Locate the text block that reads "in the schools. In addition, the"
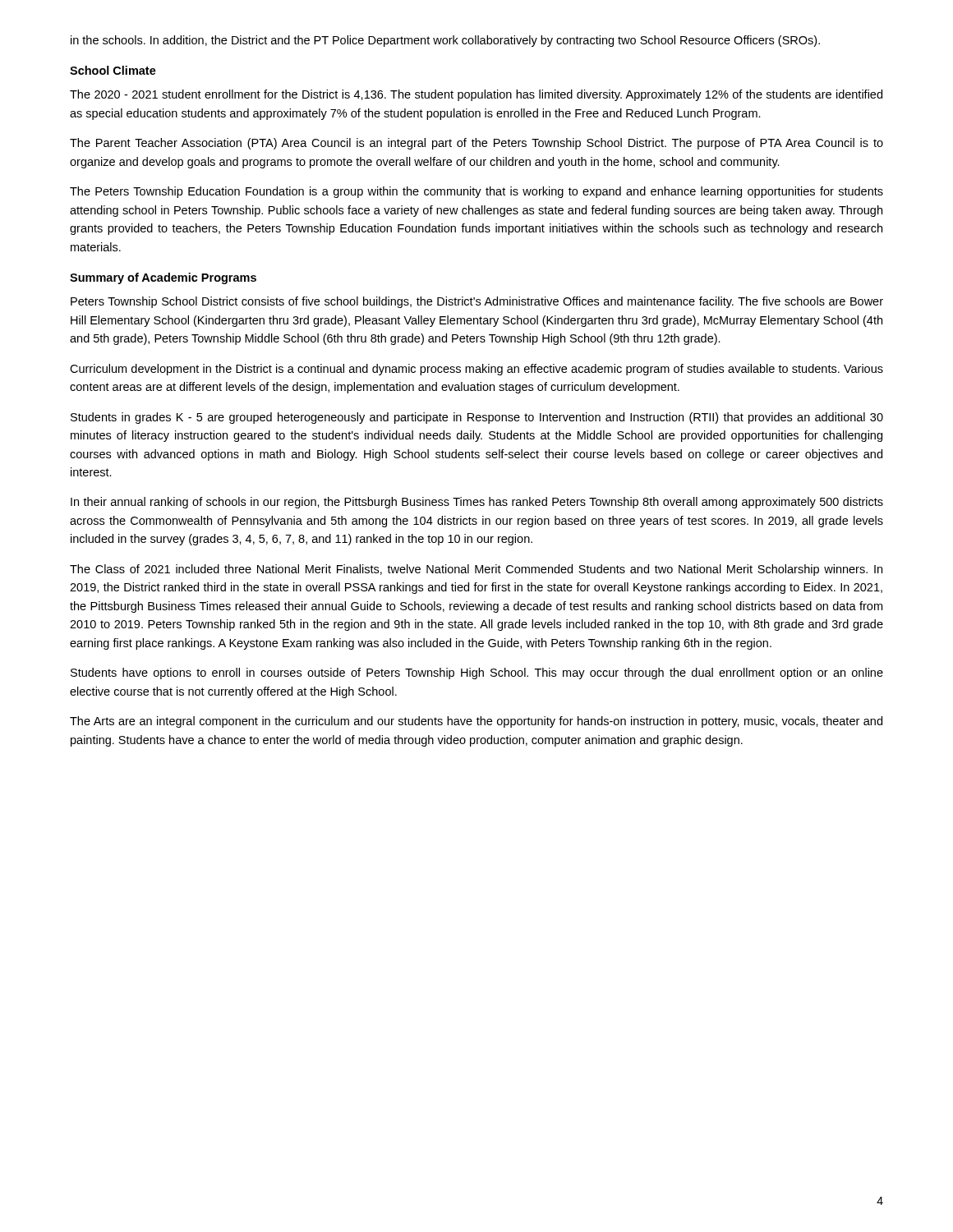Screen dimensions: 1232x953 [x=476, y=40]
